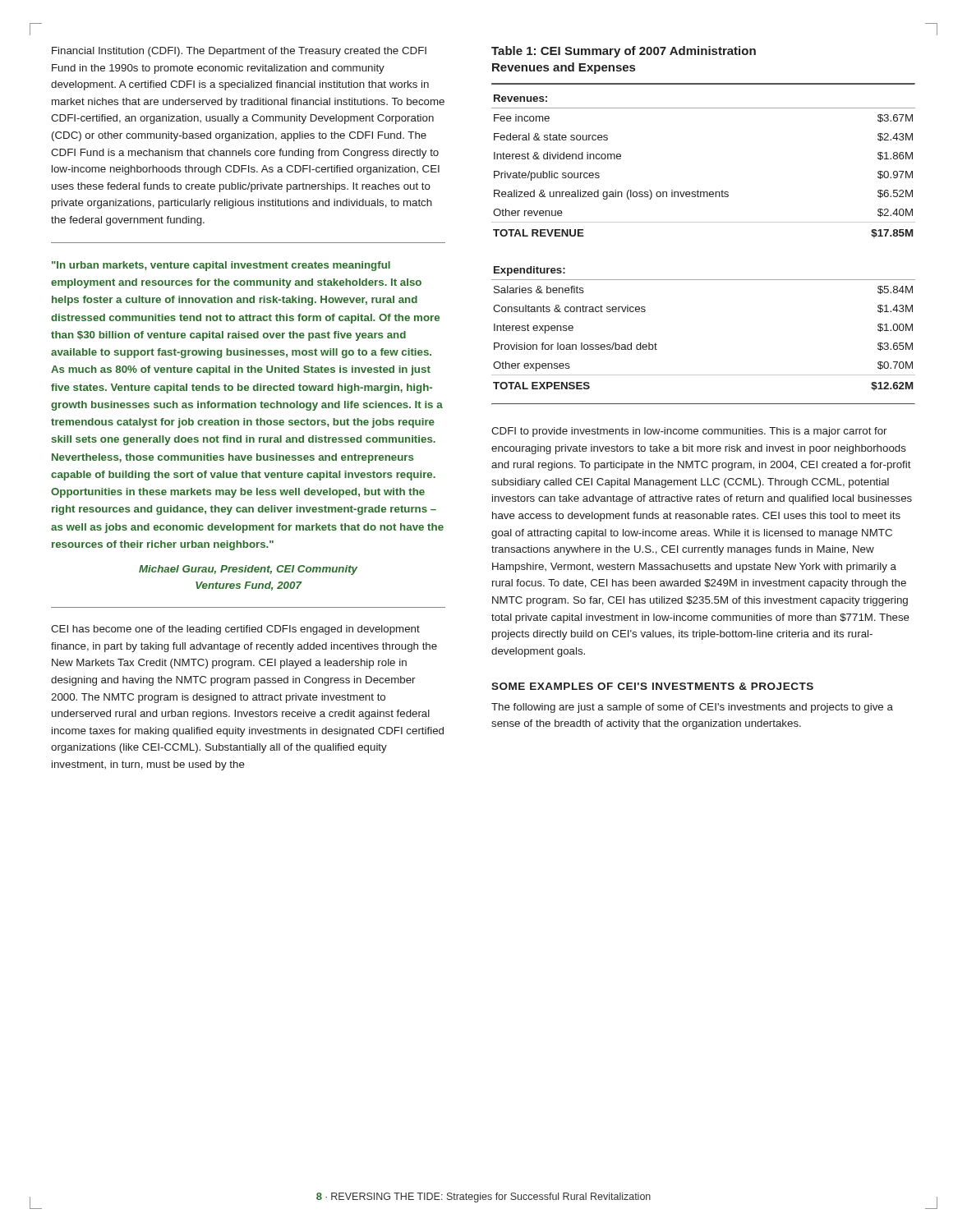Select the region starting "Michael Gurau, President, CEI CommunityVentures Fund, 2007"
Viewport: 967px width, 1232px height.
248,577
